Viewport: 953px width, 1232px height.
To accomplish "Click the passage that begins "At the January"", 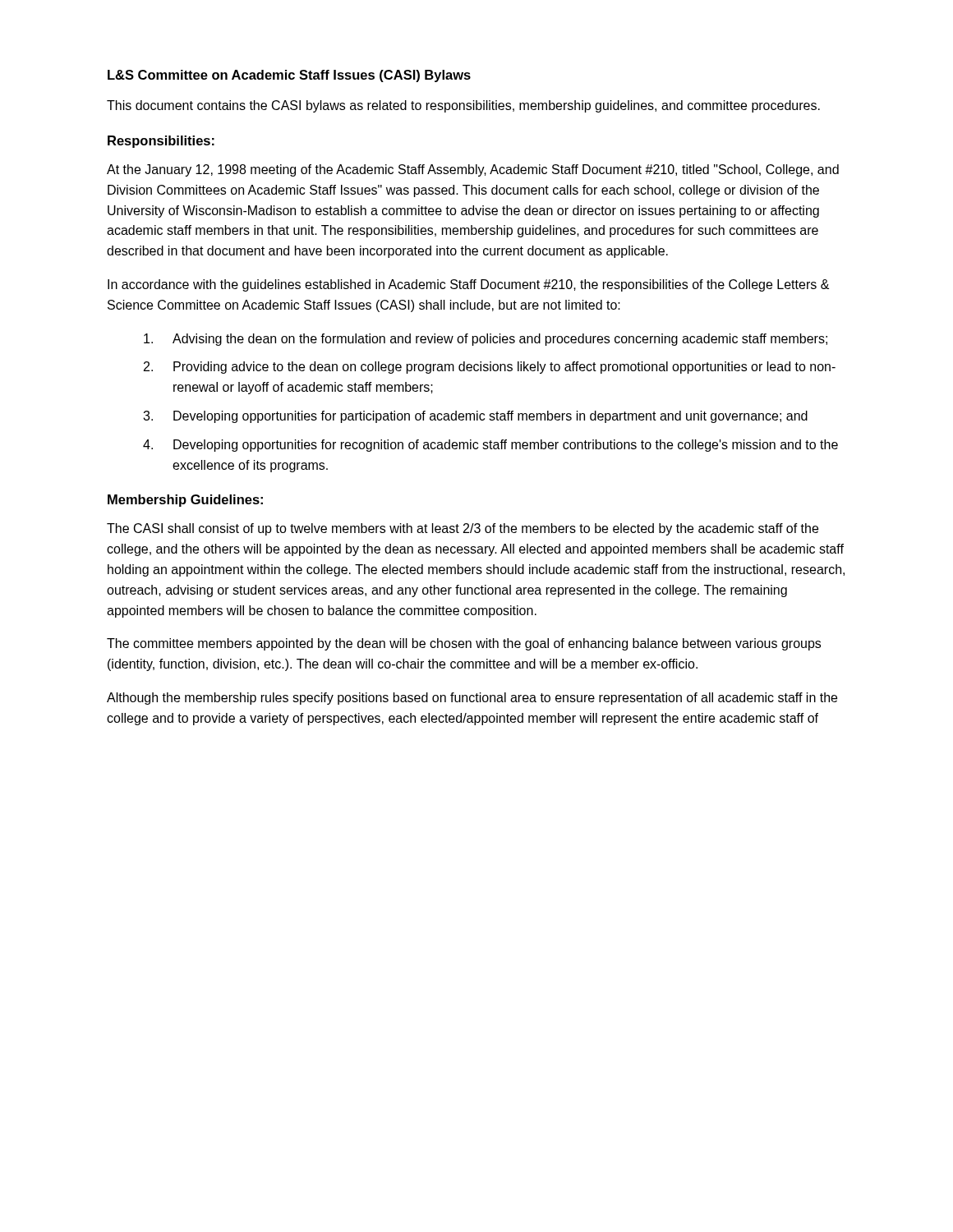I will pos(473,210).
